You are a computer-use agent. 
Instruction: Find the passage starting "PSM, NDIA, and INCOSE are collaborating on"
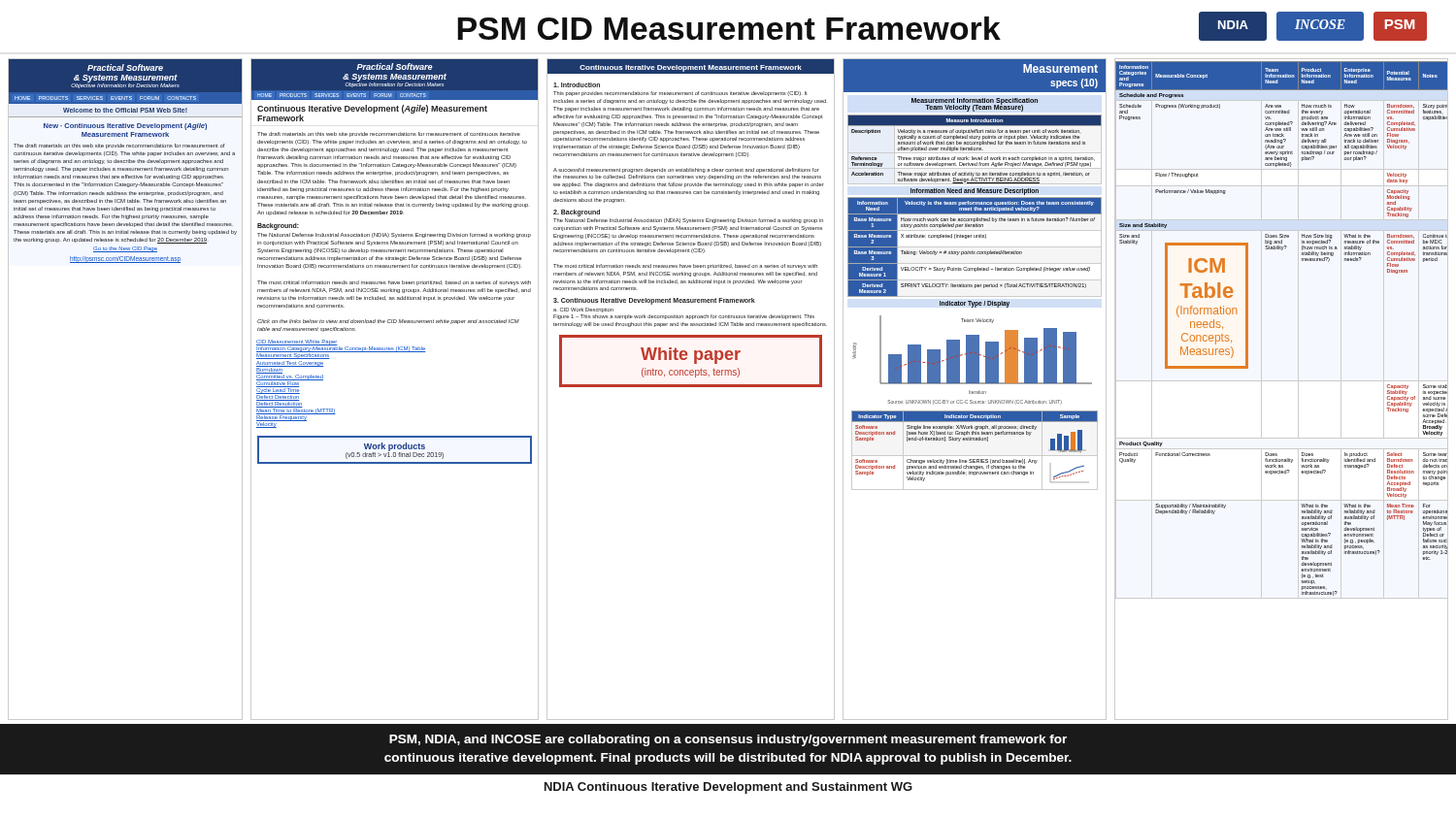pyautogui.click(x=728, y=748)
